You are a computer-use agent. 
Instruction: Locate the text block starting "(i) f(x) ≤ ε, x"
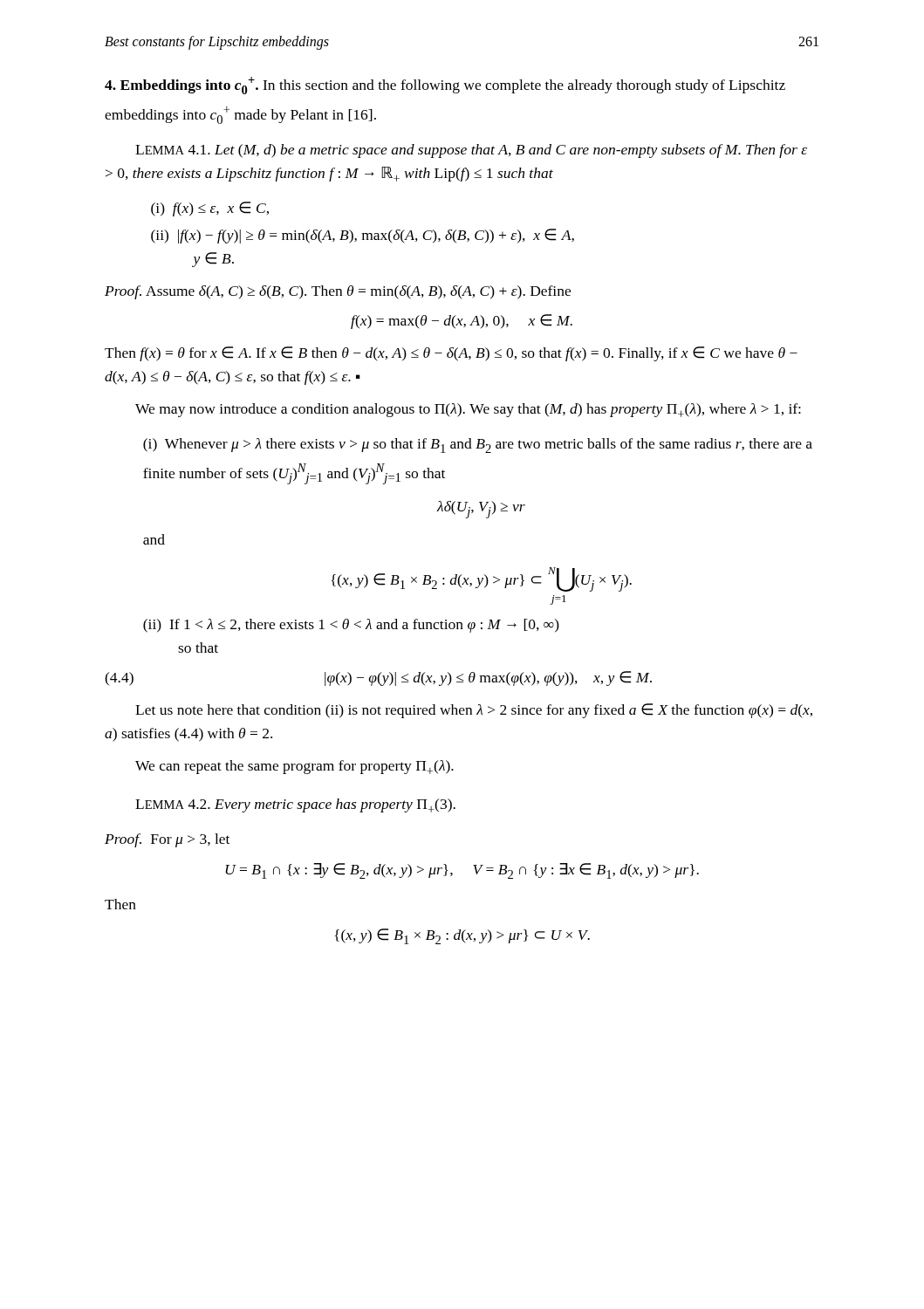click(x=210, y=208)
